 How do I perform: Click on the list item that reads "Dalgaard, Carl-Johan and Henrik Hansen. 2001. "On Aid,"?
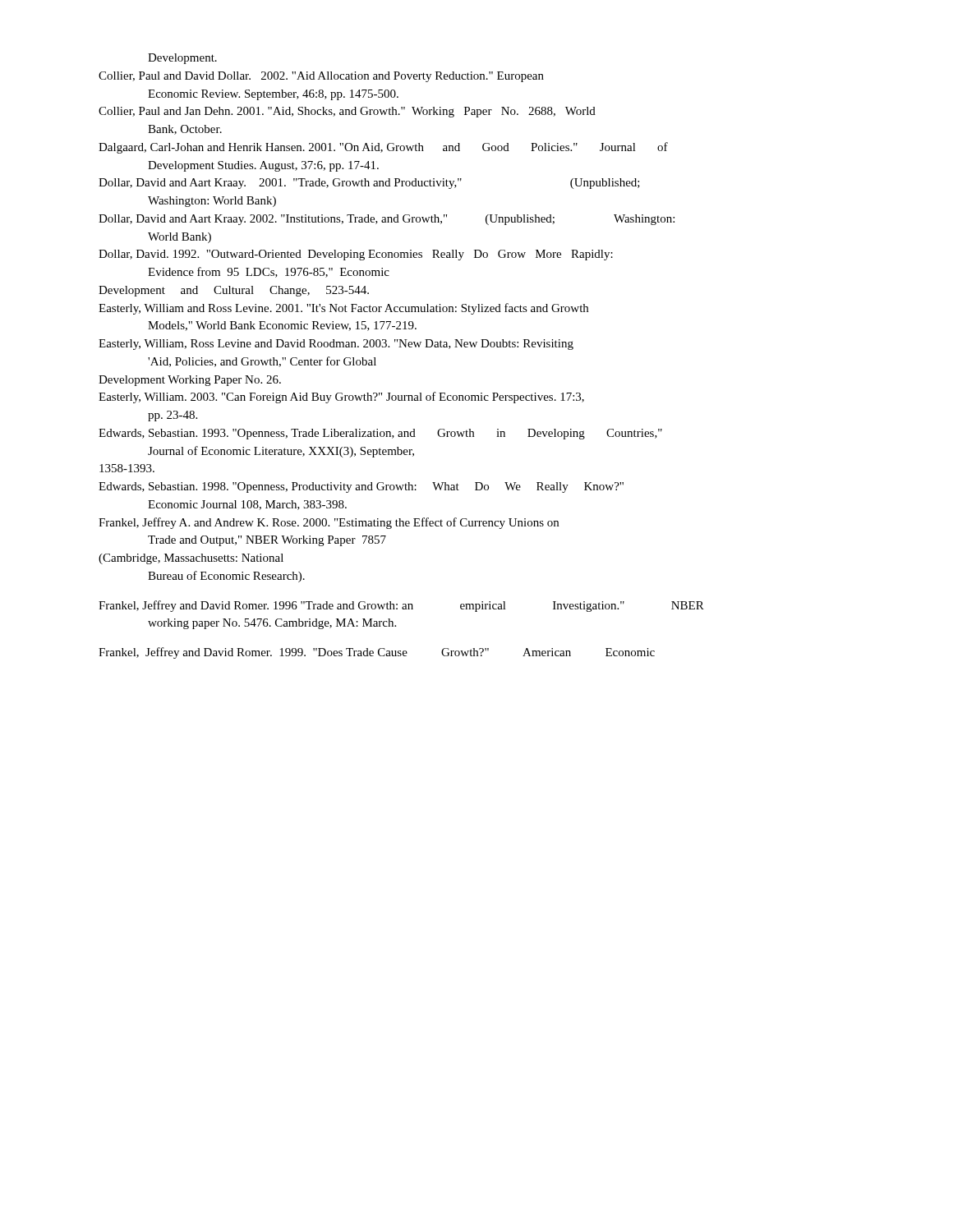coord(476,156)
